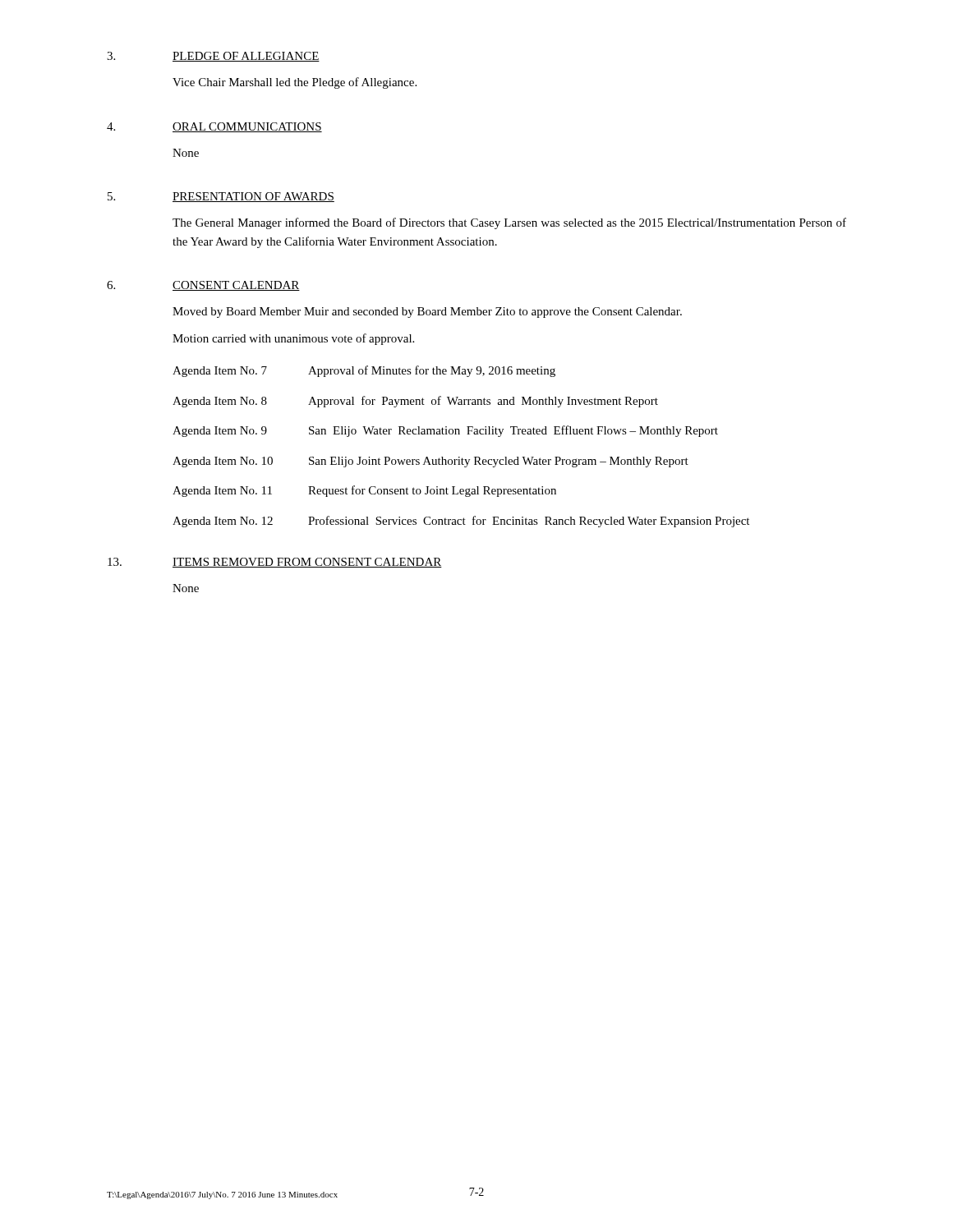This screenshot has height=1232, width=953.
Task: Point to the element starting "ORAL COMMUNICATIONS"
Action: pos(247,126)
